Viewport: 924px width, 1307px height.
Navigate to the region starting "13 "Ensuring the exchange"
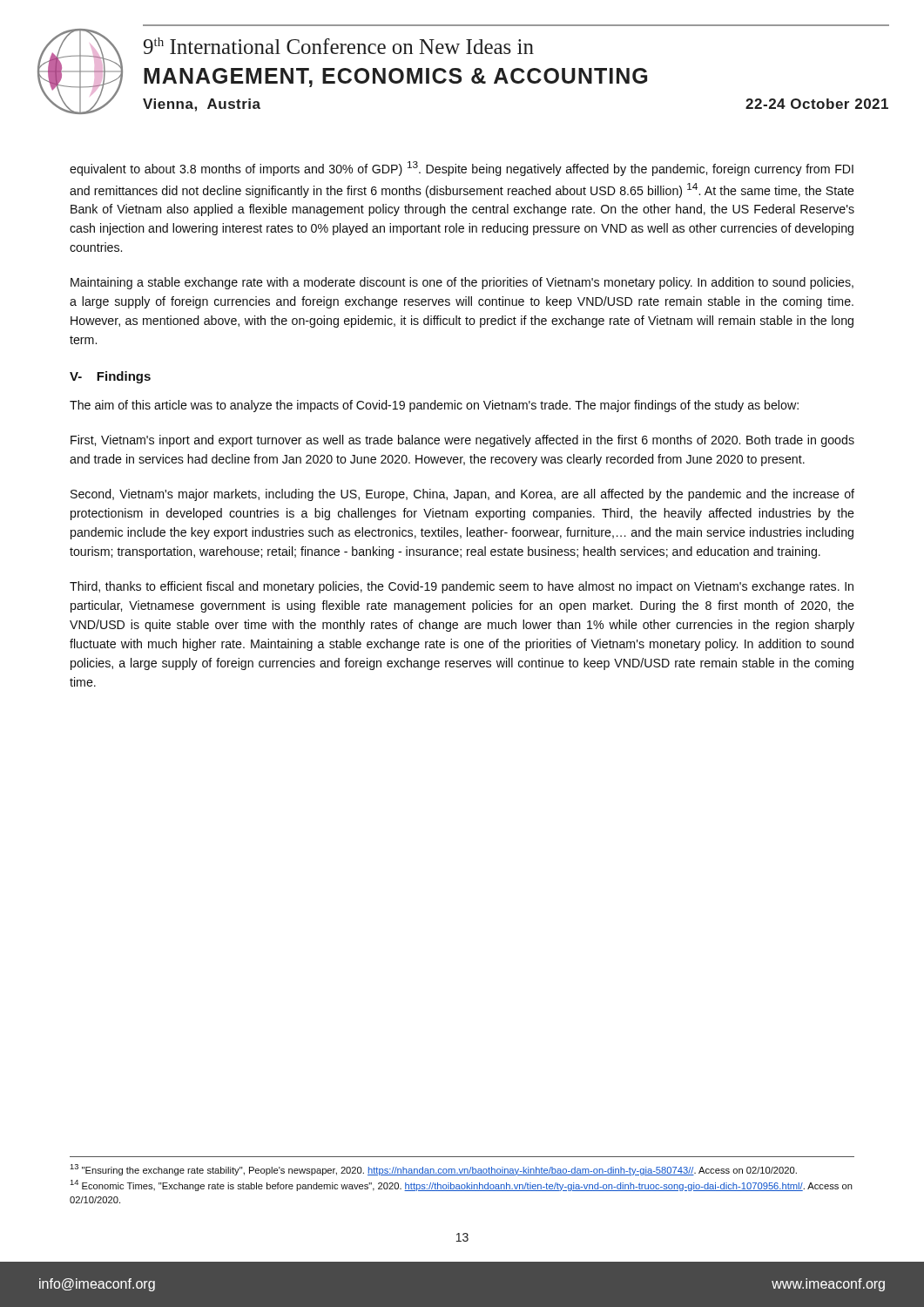point(461,1183)
